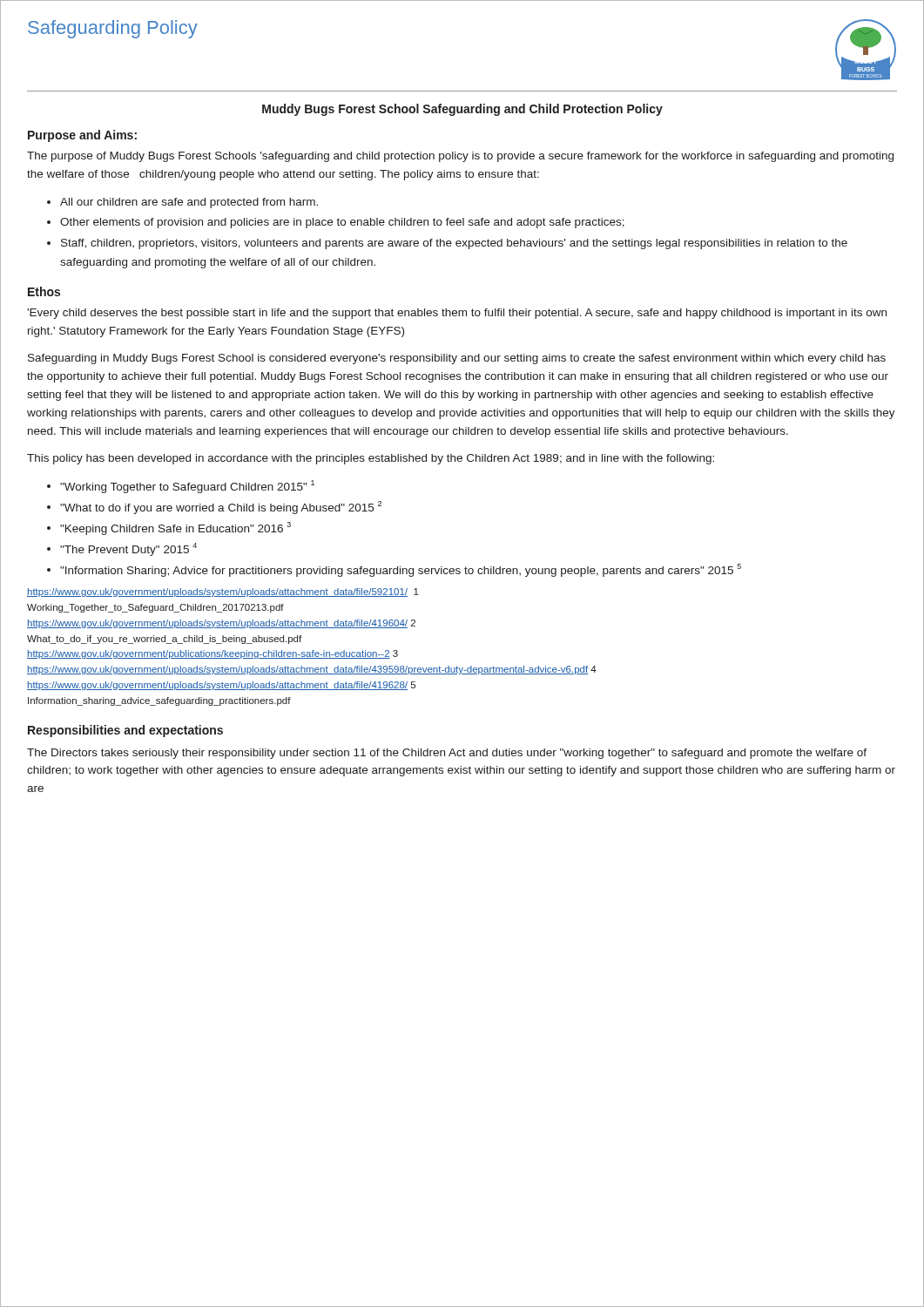Locate the text block starting "Other elements of"
The height and width of the screenshot is (1307, 924).
coord(466,222)
